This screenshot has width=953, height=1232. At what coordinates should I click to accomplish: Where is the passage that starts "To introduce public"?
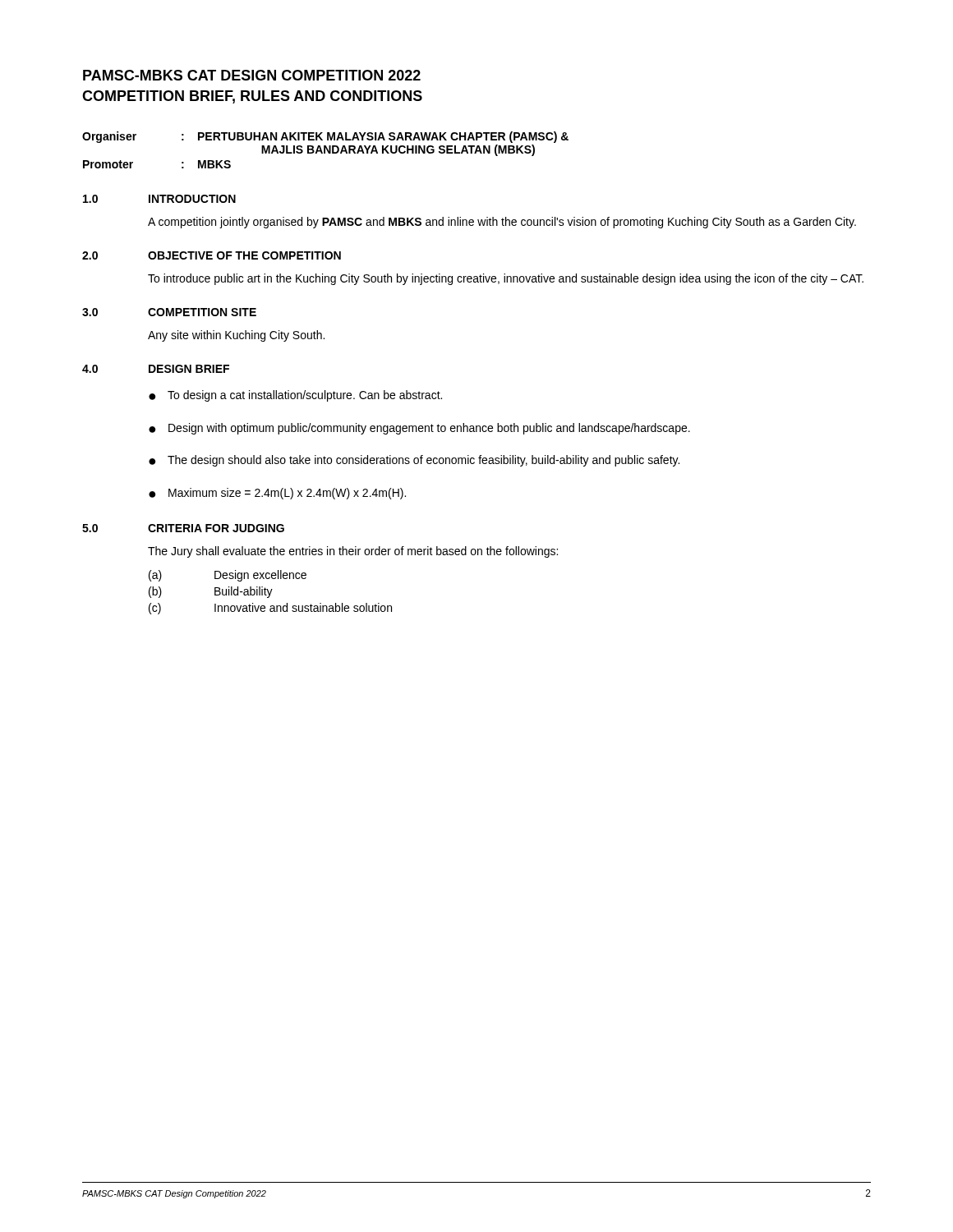tap(506, 279)
